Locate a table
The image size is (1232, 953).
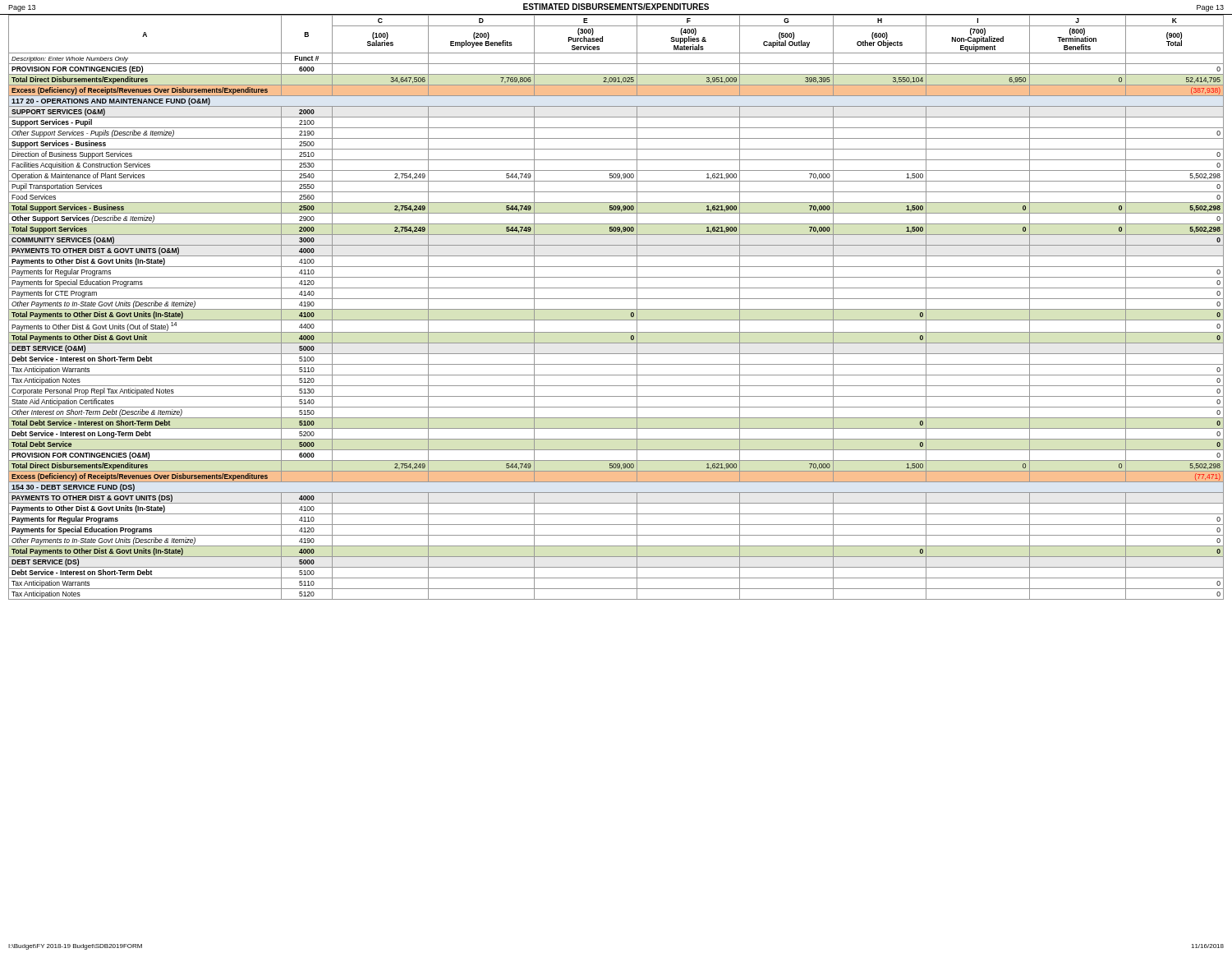(x=616, y=307)
